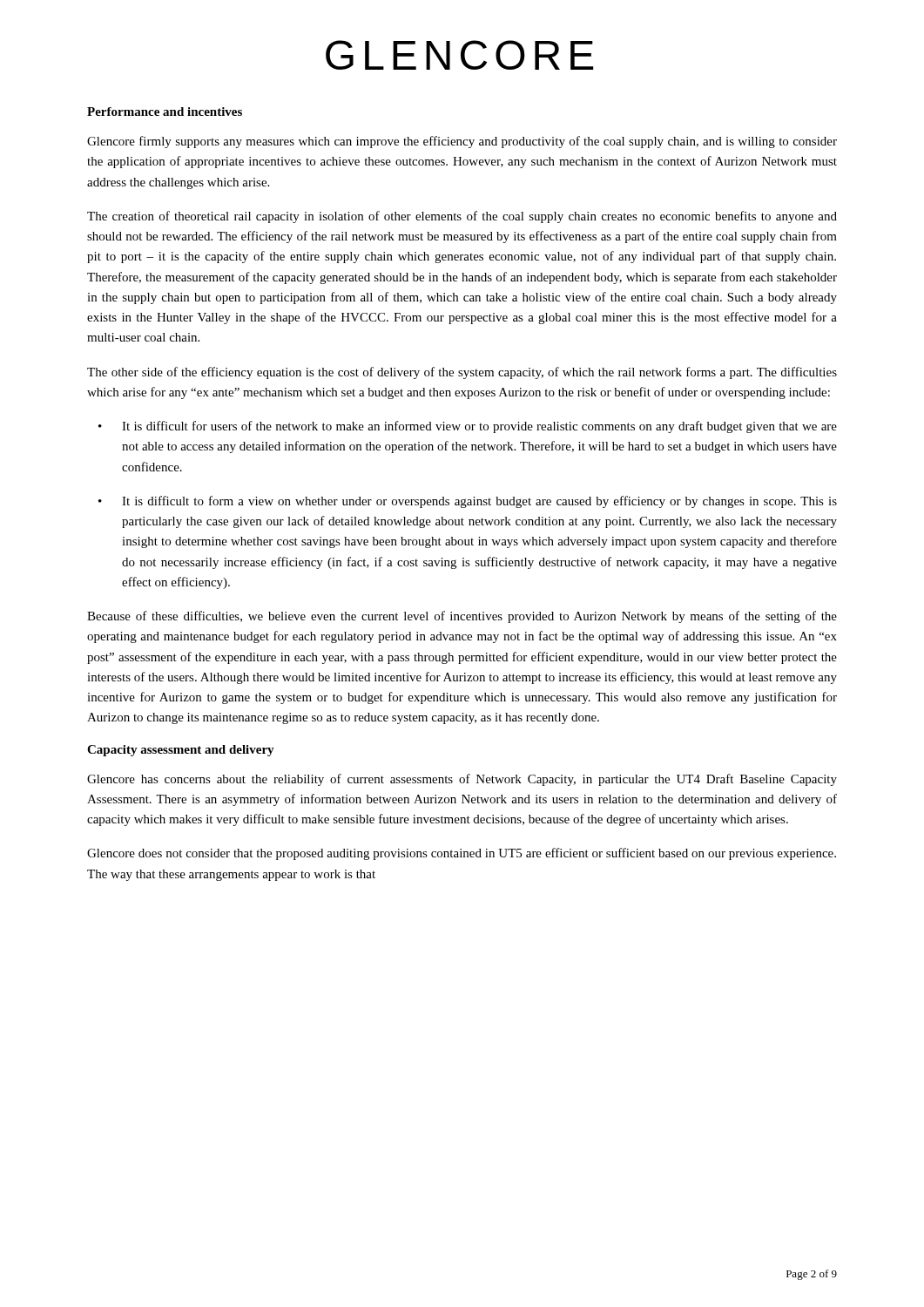Find the section header that reads "Capacity assessment and"
The width and height of the screenshot is (924, 1307).
[x=181, y=749]
